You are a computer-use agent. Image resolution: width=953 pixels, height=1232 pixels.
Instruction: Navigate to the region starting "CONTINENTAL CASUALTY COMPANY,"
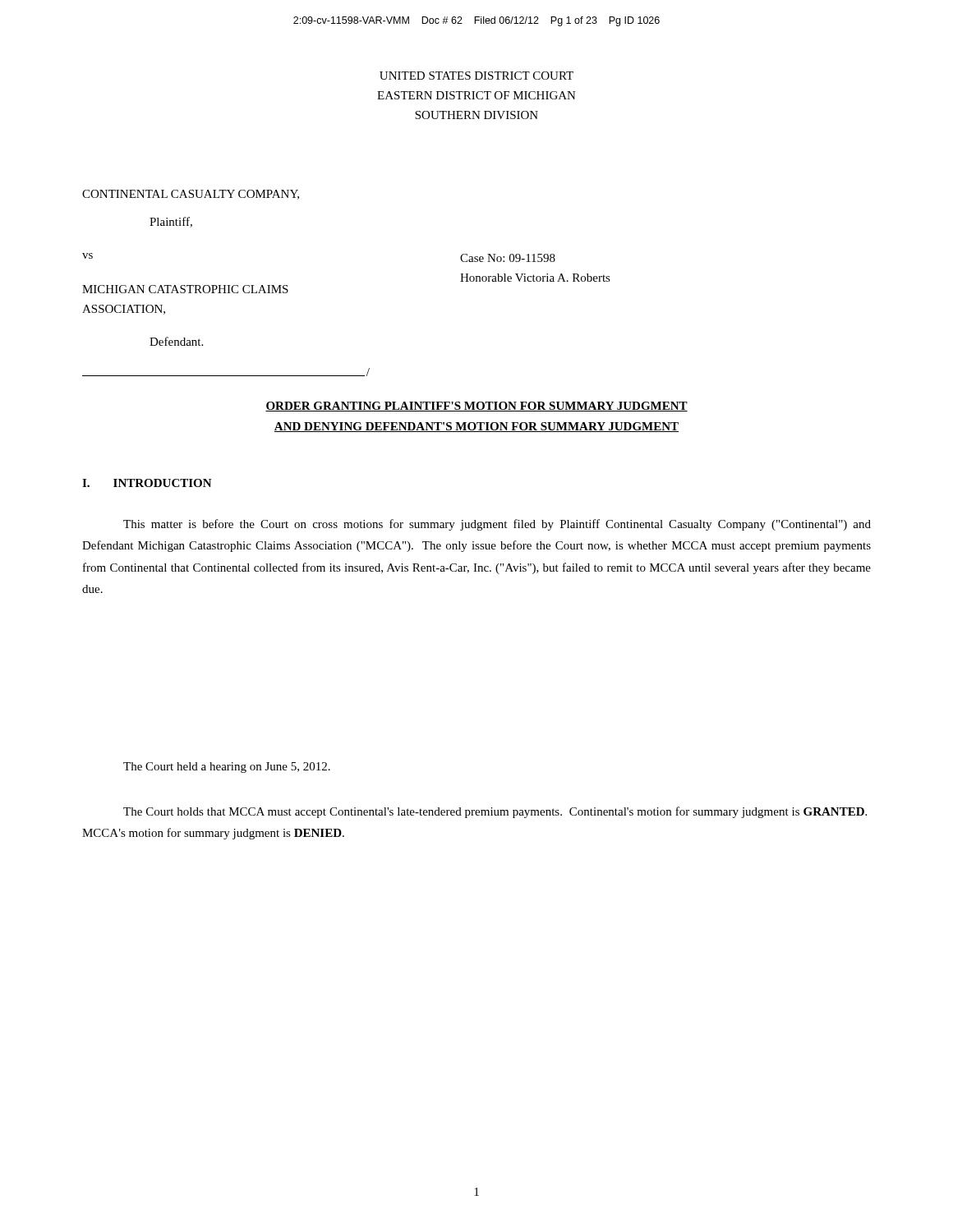click(x=191, y=194)
